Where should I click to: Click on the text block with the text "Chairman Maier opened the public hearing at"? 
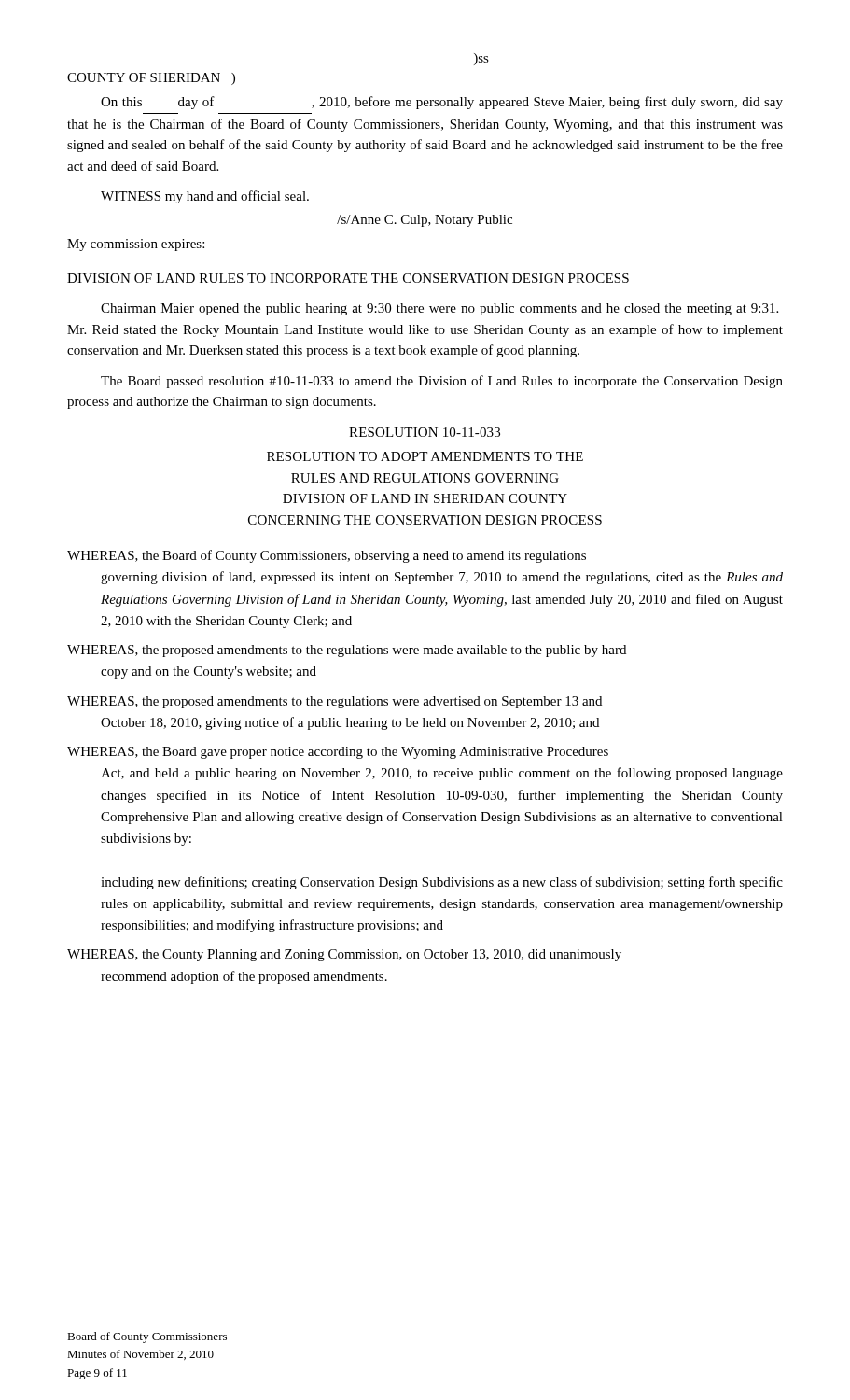[x=425, y=329]
